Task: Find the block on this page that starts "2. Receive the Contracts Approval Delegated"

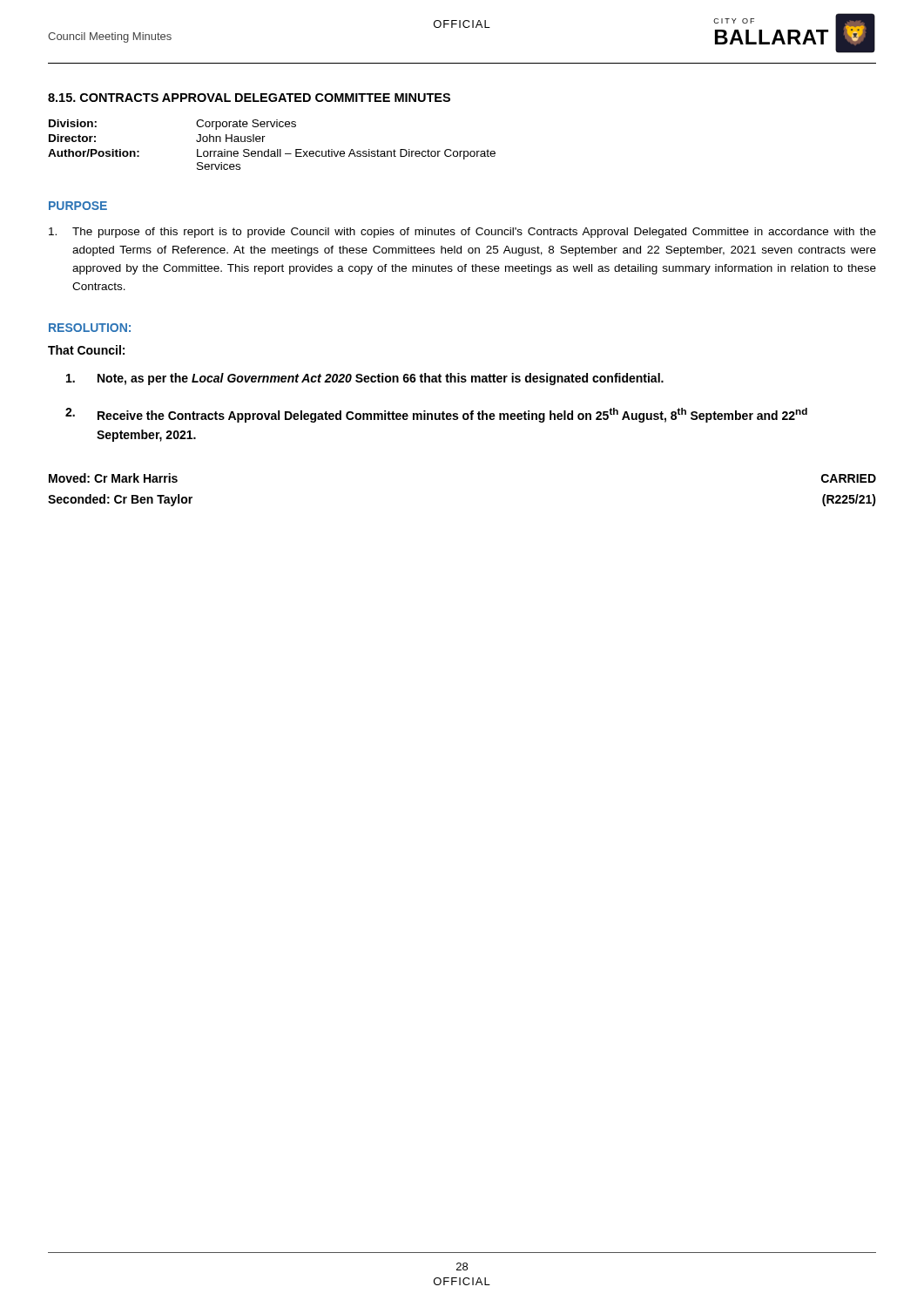Action: 471,424
